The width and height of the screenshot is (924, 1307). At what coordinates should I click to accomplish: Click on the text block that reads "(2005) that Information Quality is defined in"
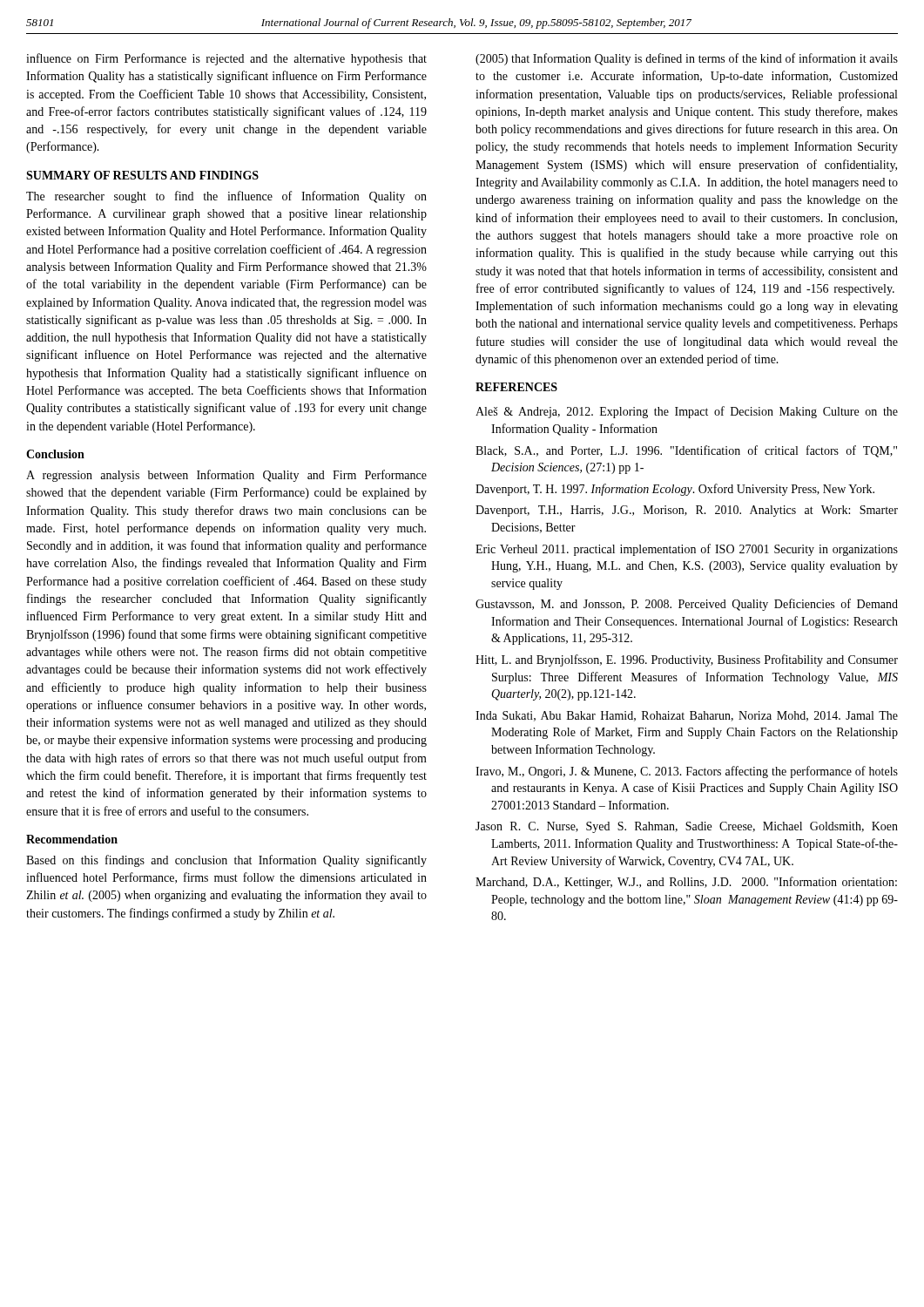[687, 210]
